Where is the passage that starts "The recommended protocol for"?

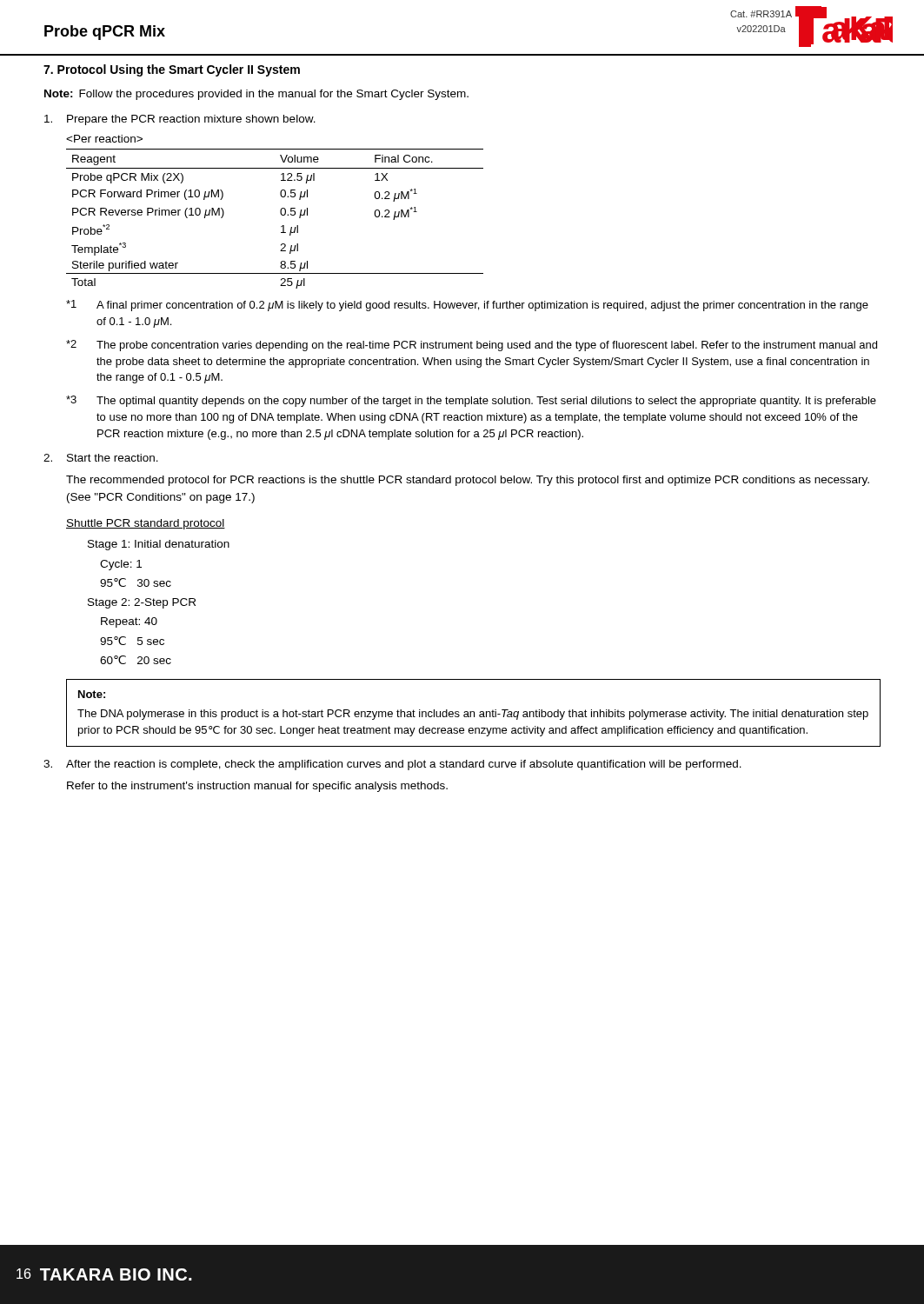coord(468,488)
